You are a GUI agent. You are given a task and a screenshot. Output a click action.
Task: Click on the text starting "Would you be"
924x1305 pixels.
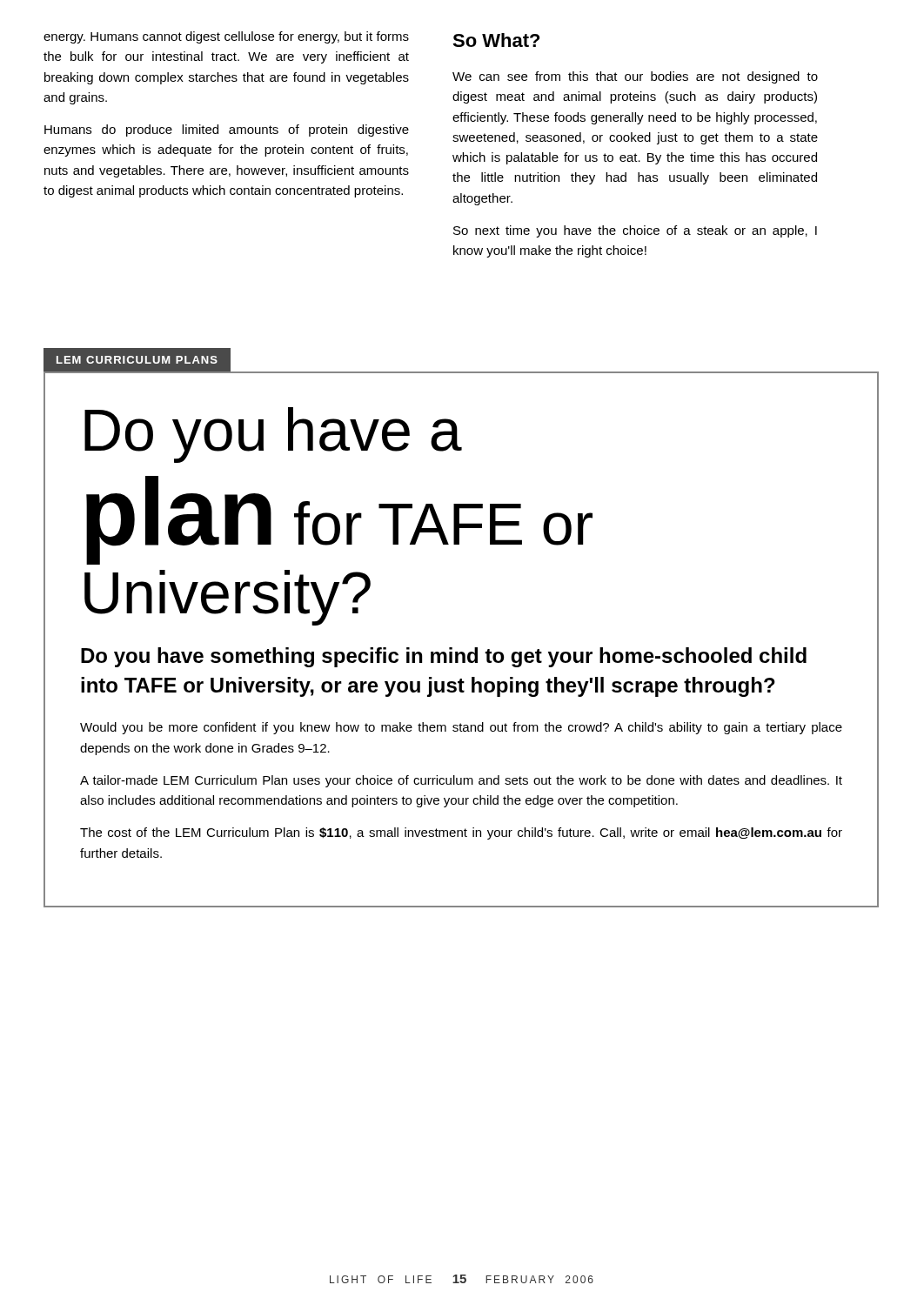tap(461, 737)
